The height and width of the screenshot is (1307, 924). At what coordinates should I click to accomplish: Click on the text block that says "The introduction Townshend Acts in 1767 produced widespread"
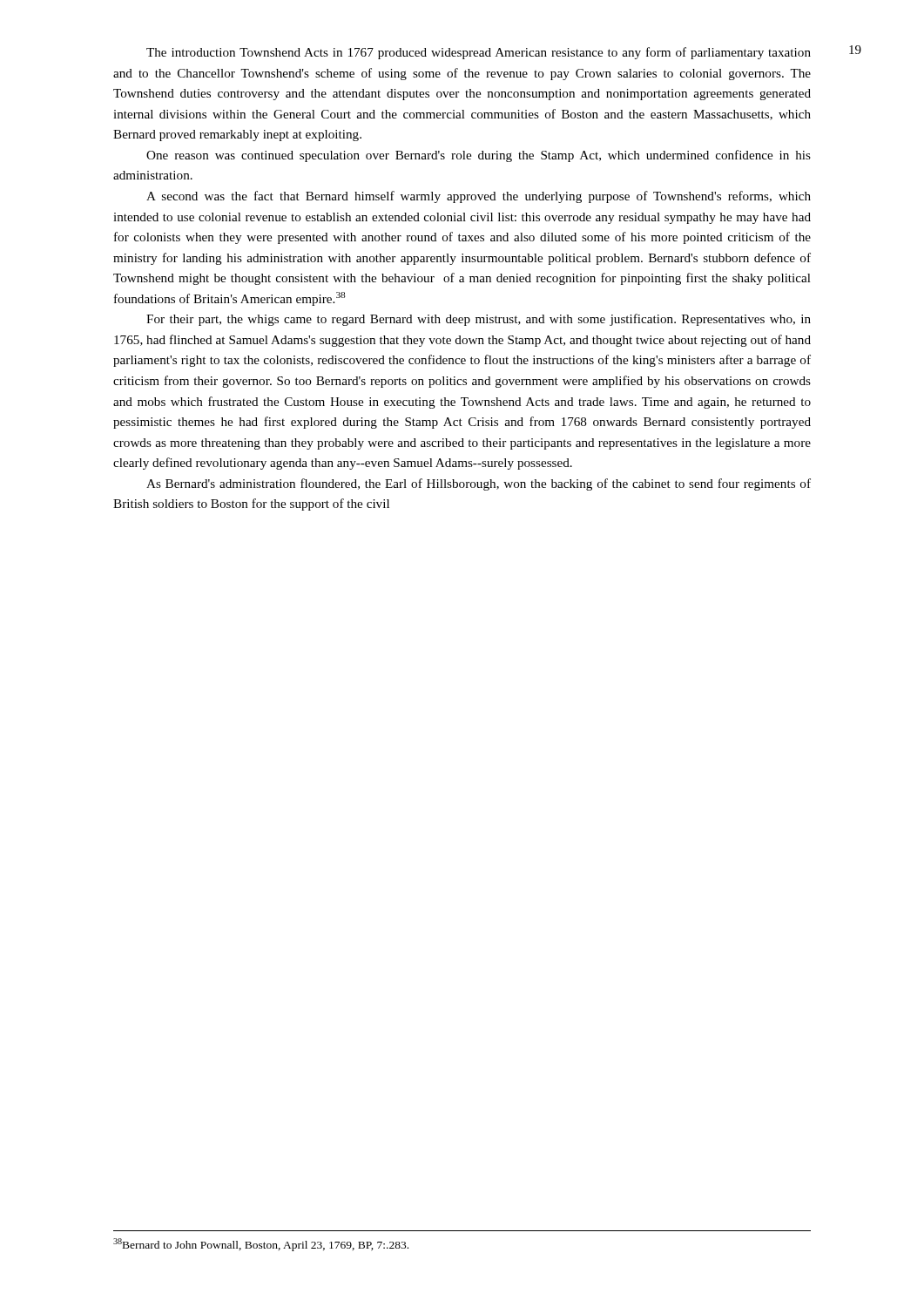462,93
